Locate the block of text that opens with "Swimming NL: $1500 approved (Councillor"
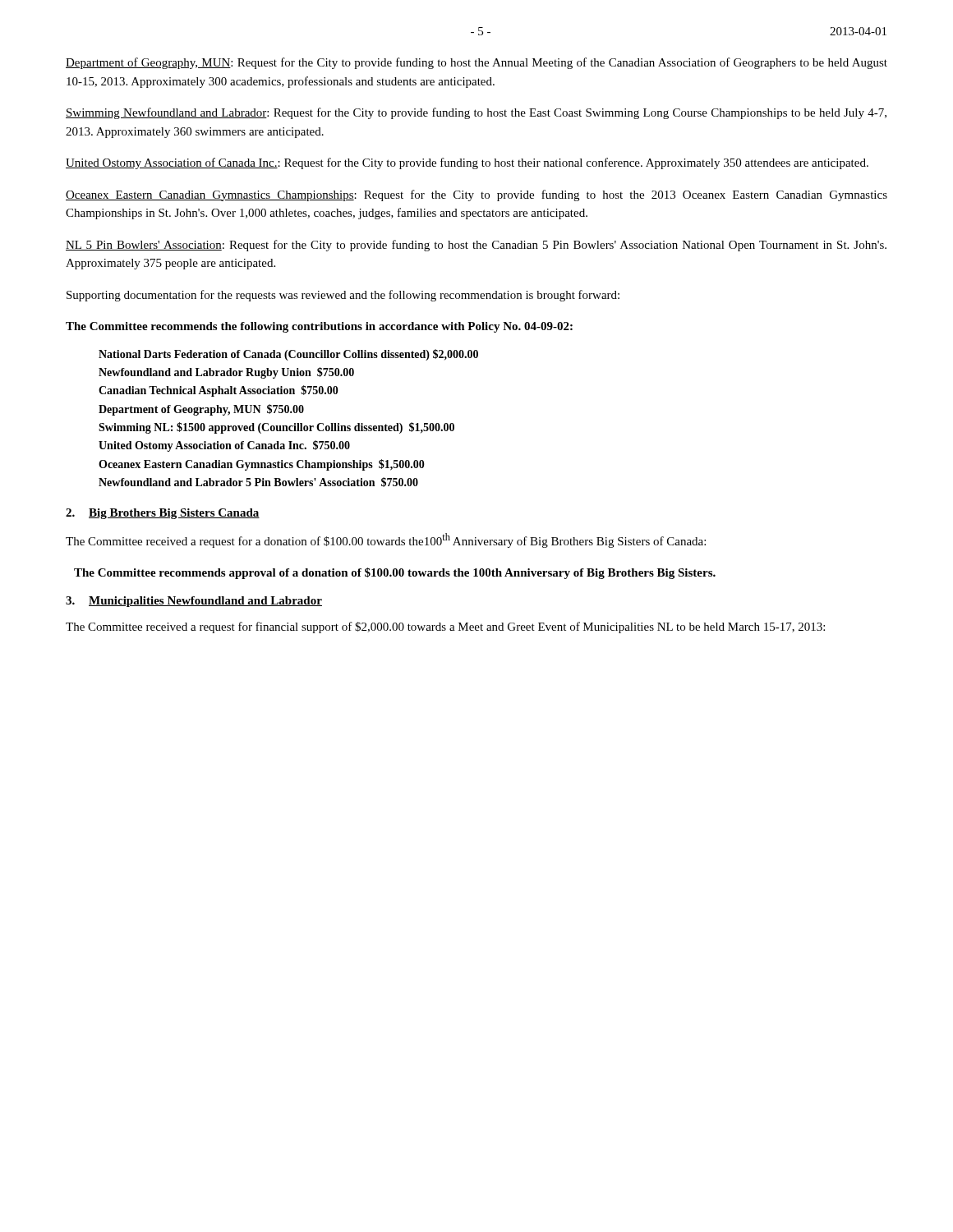The height and width of the screenshot is (1232, 953). pos(276,428)
